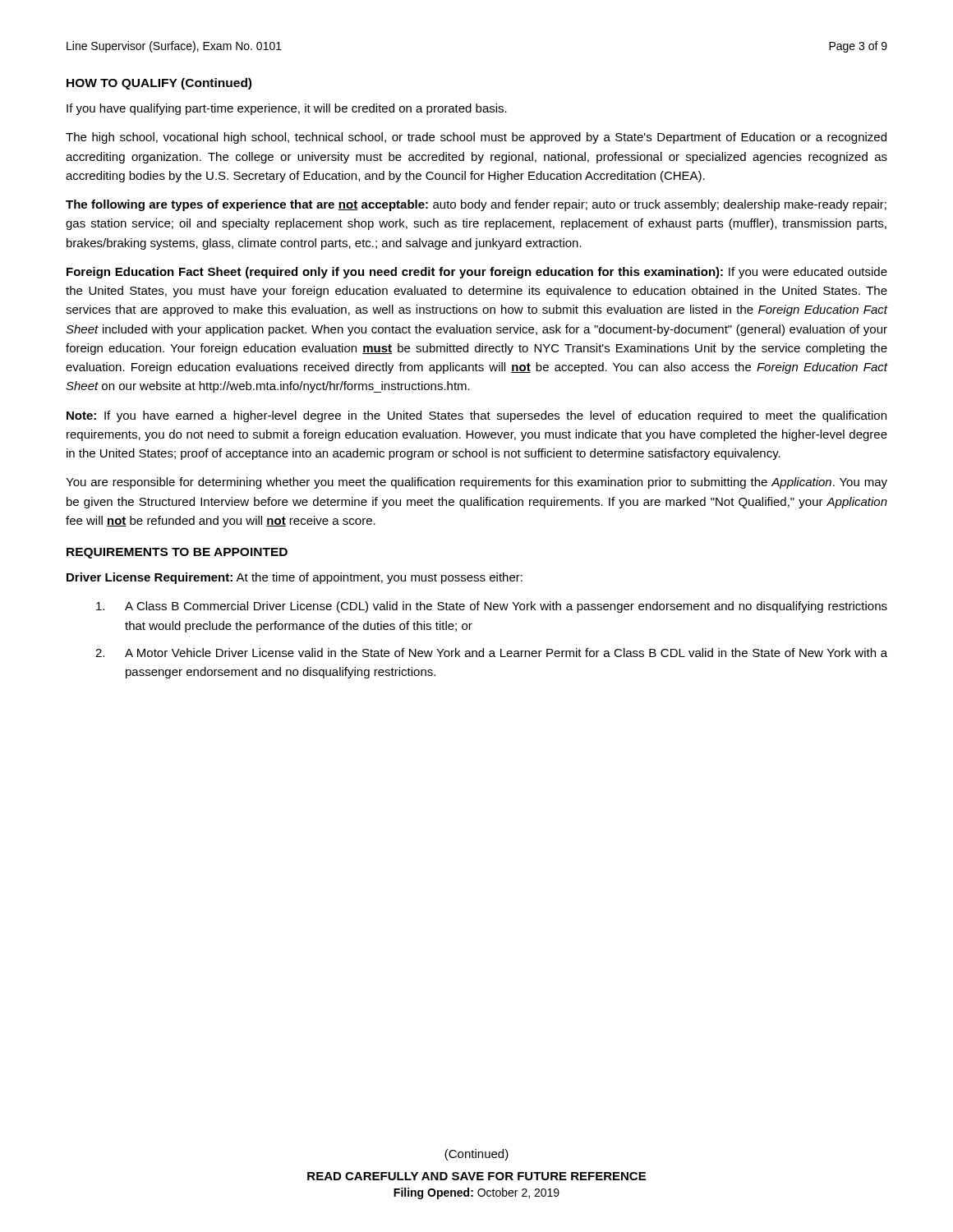Click on the section header that says "REQUIREMENTS TO BE APPOINTED"
Viewport: 953px width, 1232px height.
point(177,552)
